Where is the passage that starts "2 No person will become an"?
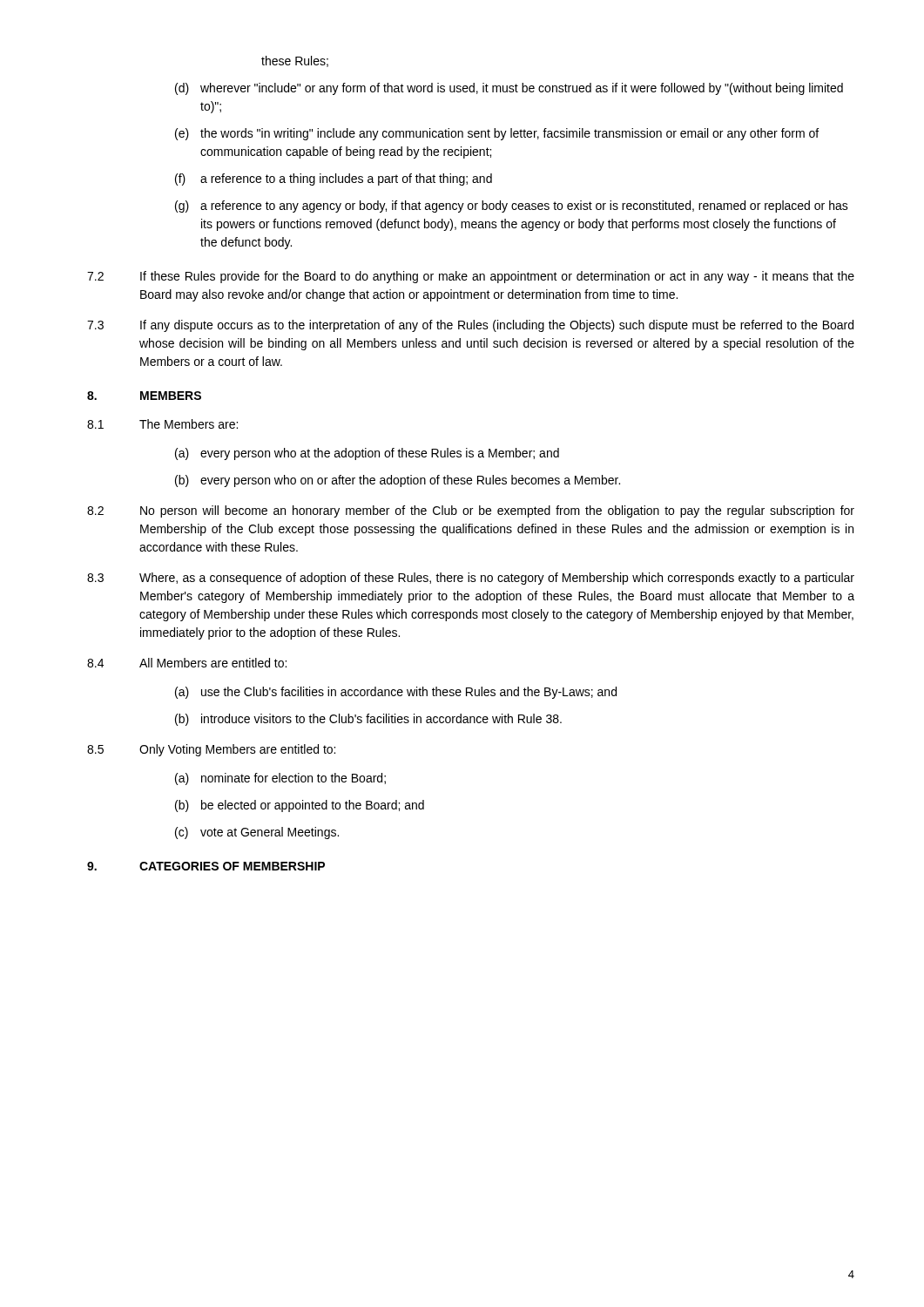Viewport: 924px width, 1307px height. (471, 529)
